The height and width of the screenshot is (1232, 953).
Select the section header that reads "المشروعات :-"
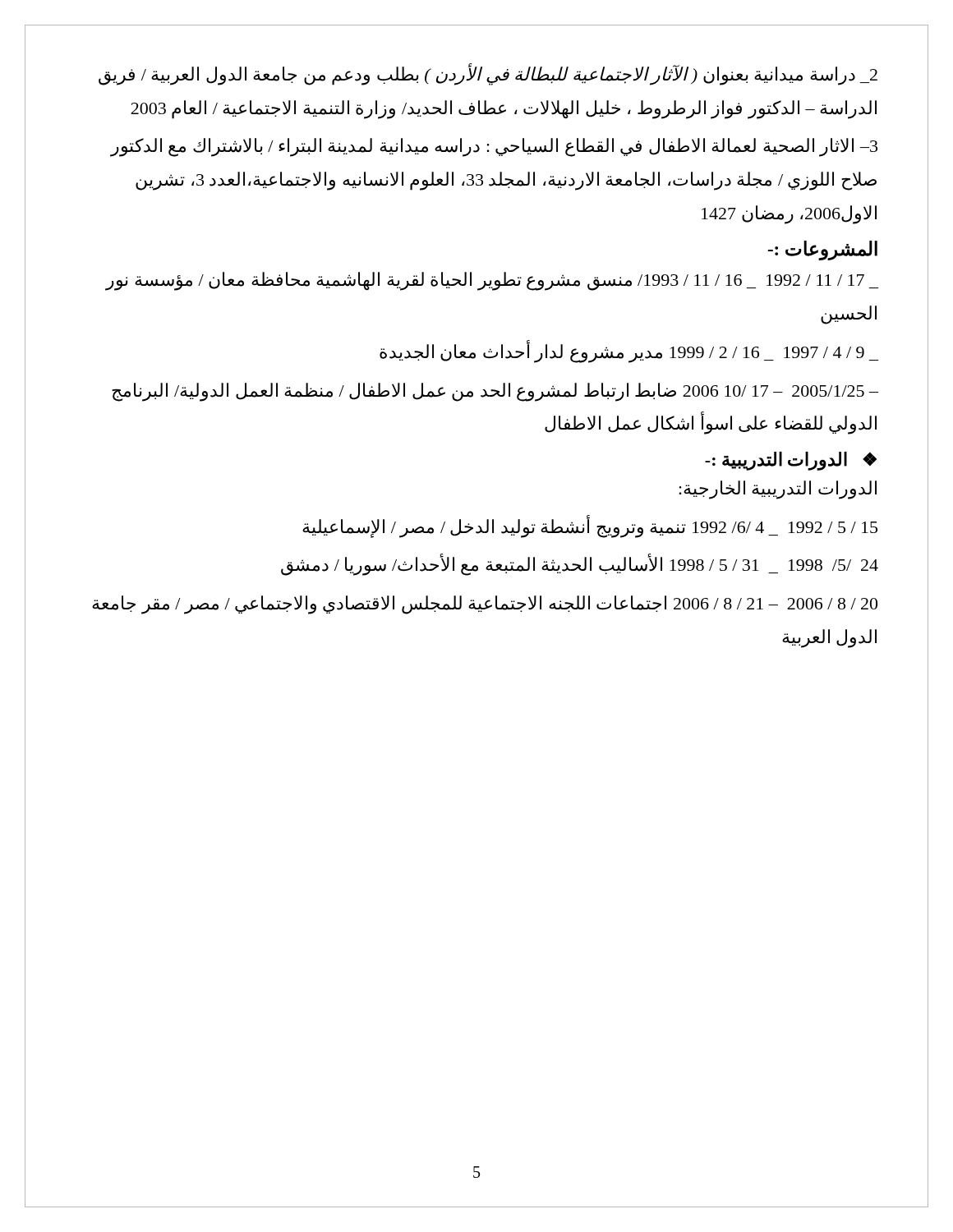[x=823, y=250]
